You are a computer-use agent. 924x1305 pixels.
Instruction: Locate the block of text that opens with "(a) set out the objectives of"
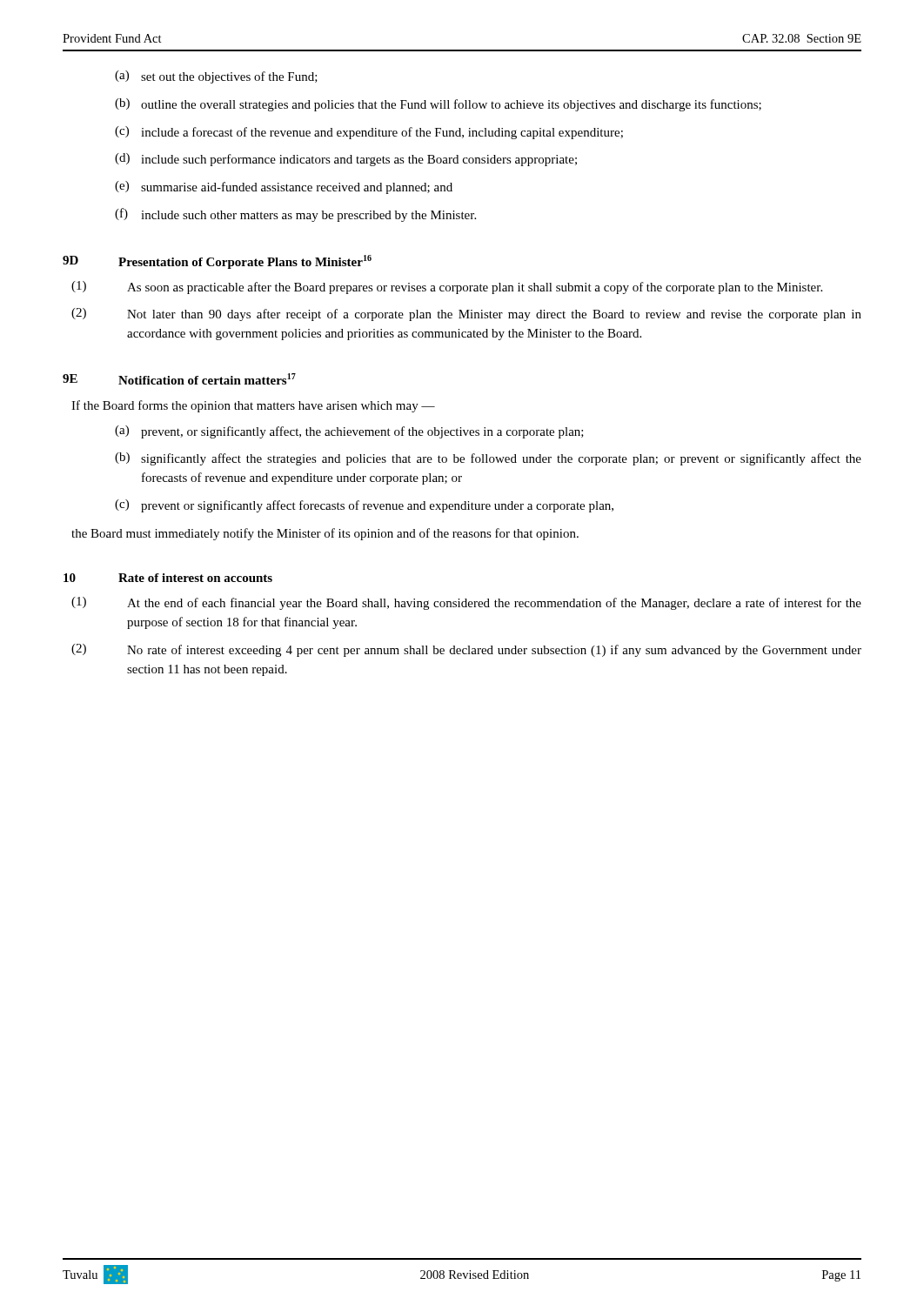tap(216, 77)
